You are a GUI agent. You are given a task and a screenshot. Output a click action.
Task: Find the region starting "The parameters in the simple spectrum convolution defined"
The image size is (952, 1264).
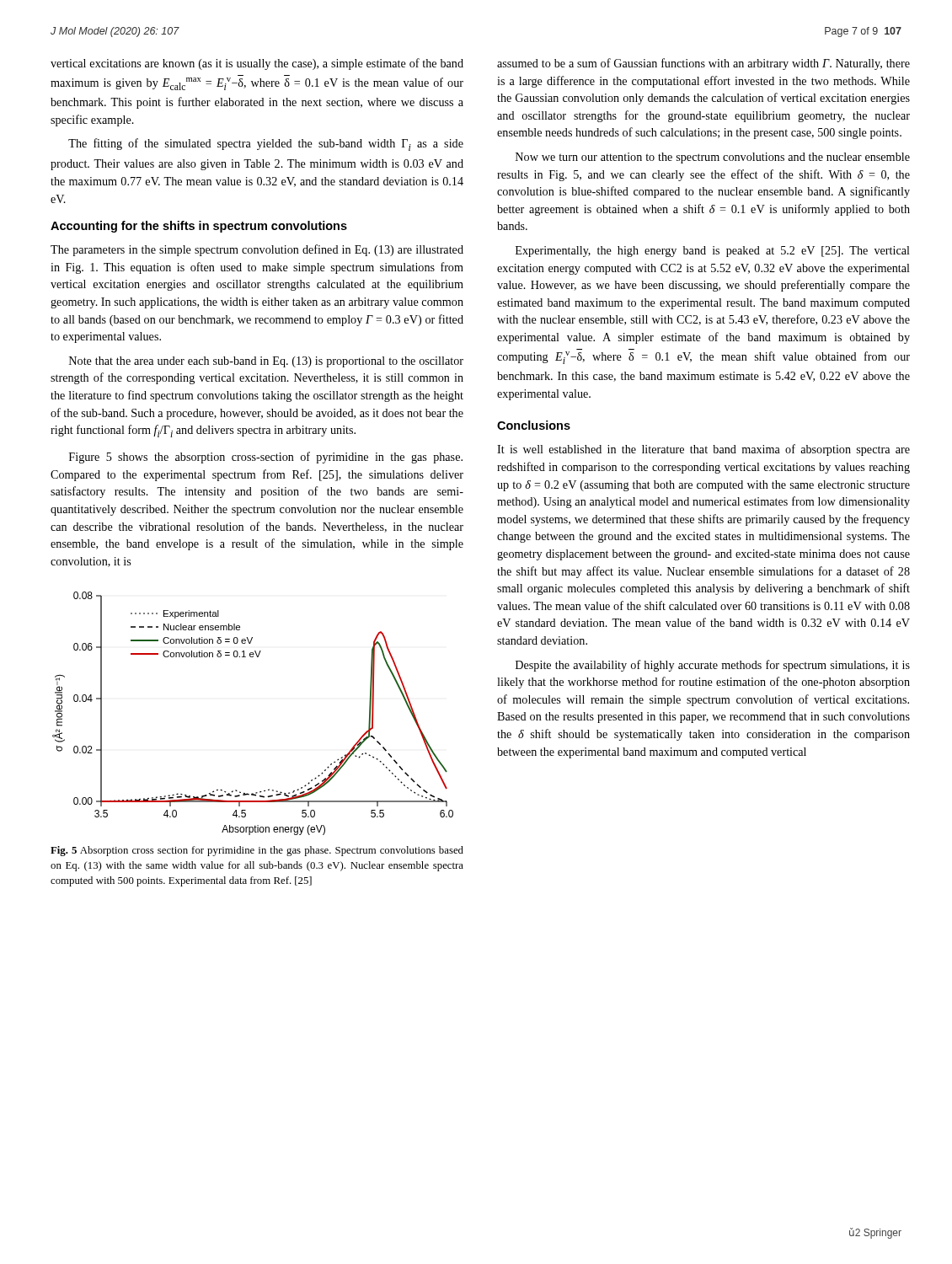tap(257, 293)
